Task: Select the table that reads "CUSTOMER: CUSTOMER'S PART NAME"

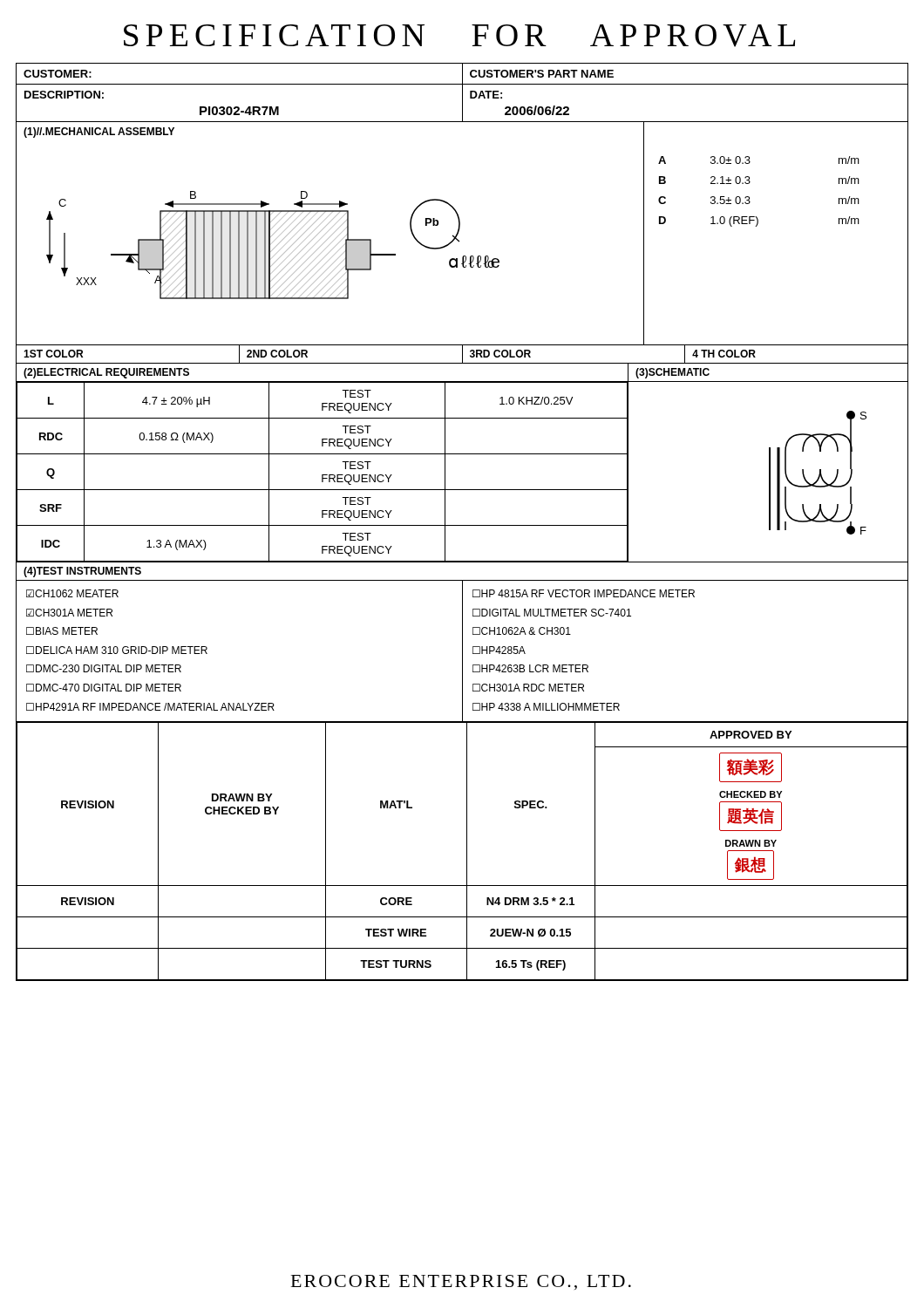Action: [x=462, y=74]
